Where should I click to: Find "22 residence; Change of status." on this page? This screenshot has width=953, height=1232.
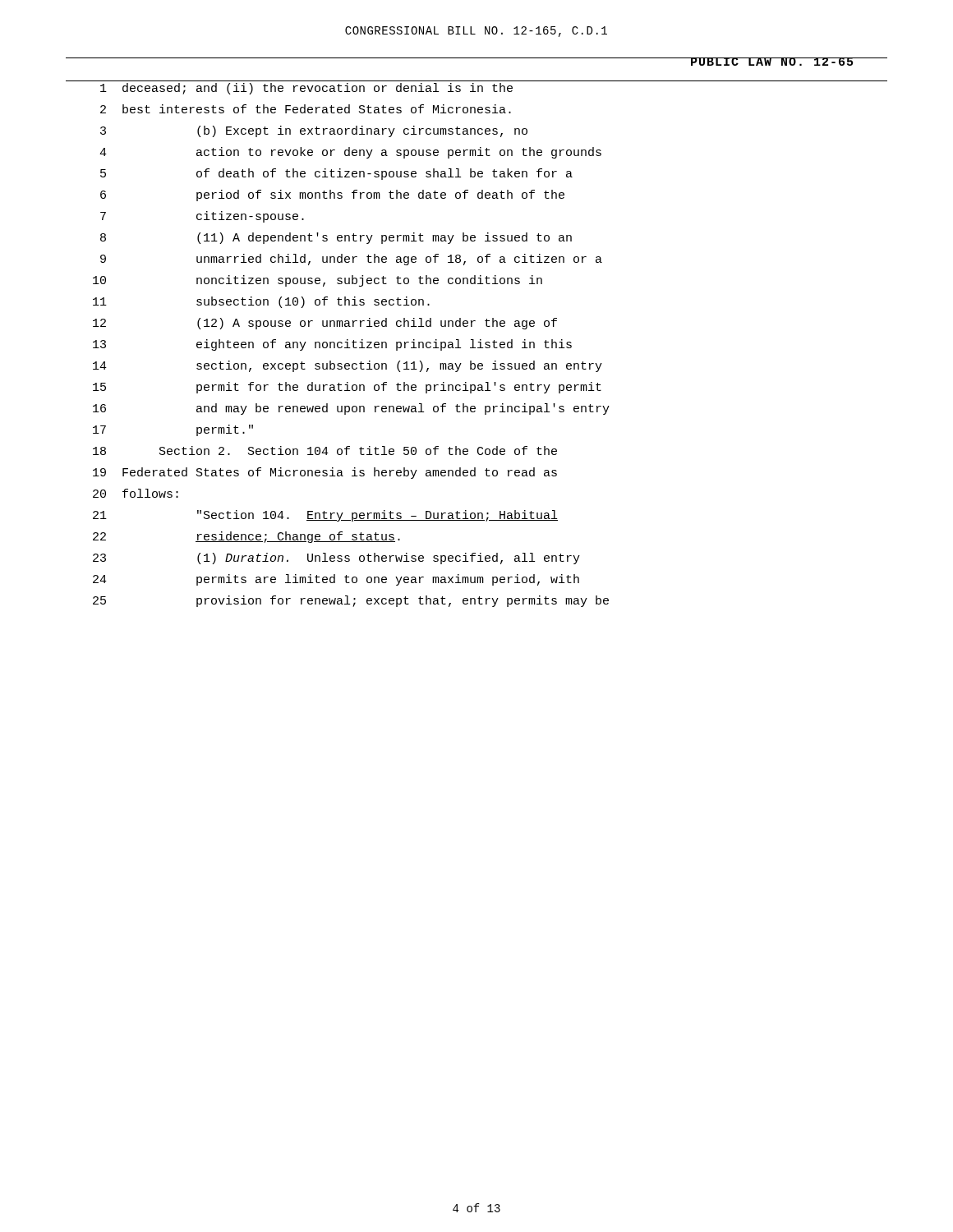click(246, 537)
